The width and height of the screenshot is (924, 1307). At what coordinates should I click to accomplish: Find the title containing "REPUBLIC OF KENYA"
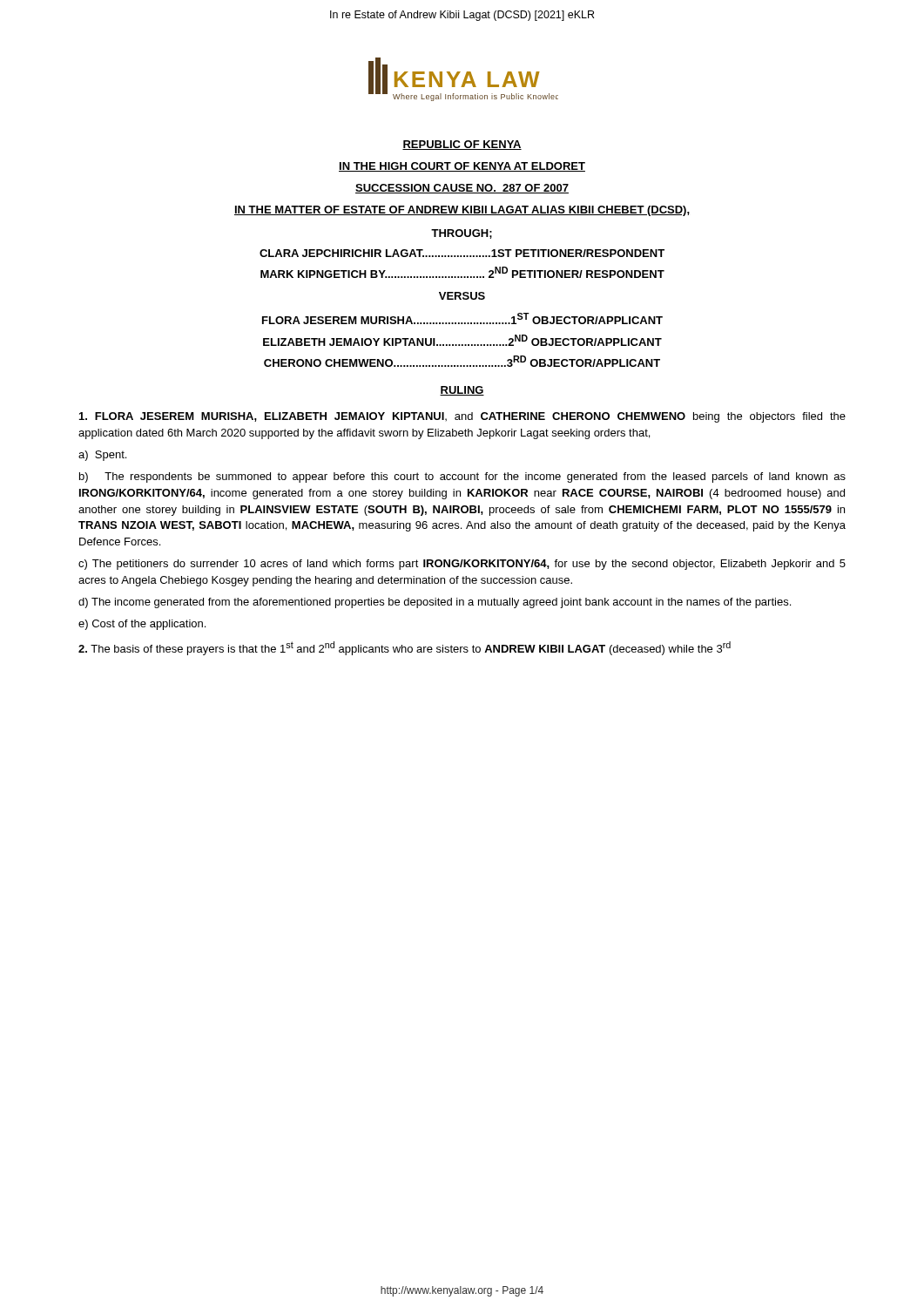point(462,144)
